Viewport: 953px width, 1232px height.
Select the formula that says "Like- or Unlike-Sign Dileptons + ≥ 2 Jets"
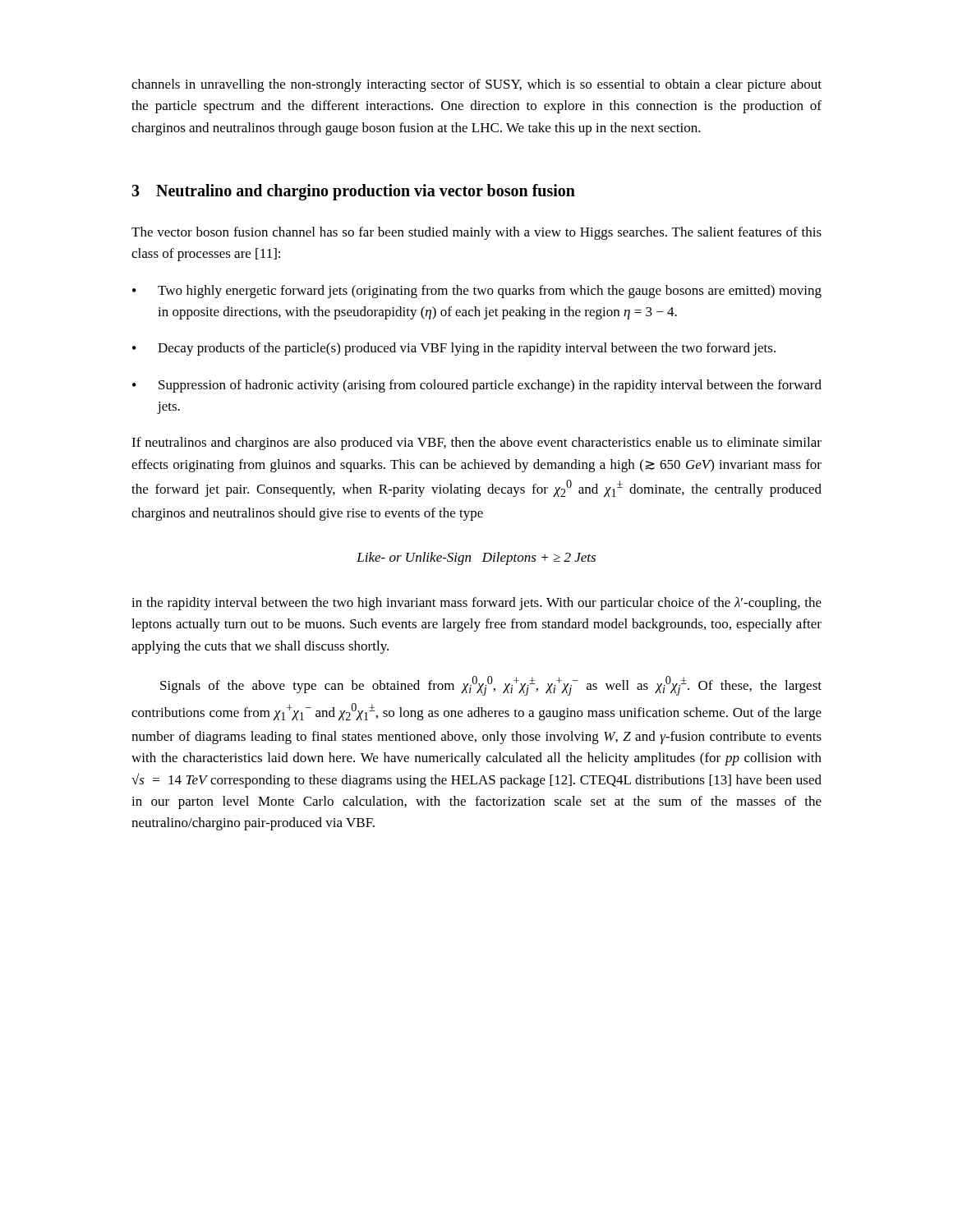476,558
